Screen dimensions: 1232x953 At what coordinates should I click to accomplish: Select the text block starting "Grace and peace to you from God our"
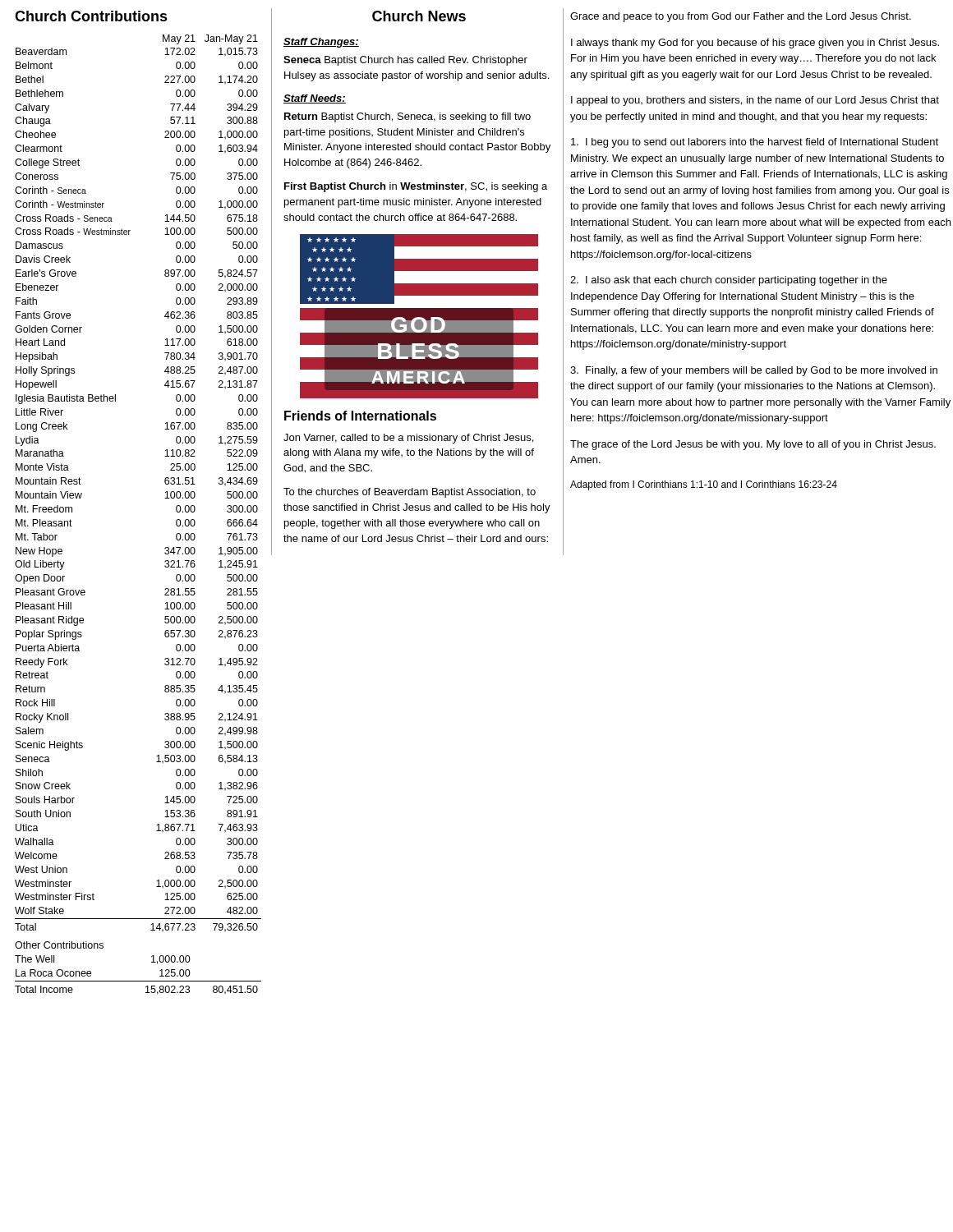[762, 16]
